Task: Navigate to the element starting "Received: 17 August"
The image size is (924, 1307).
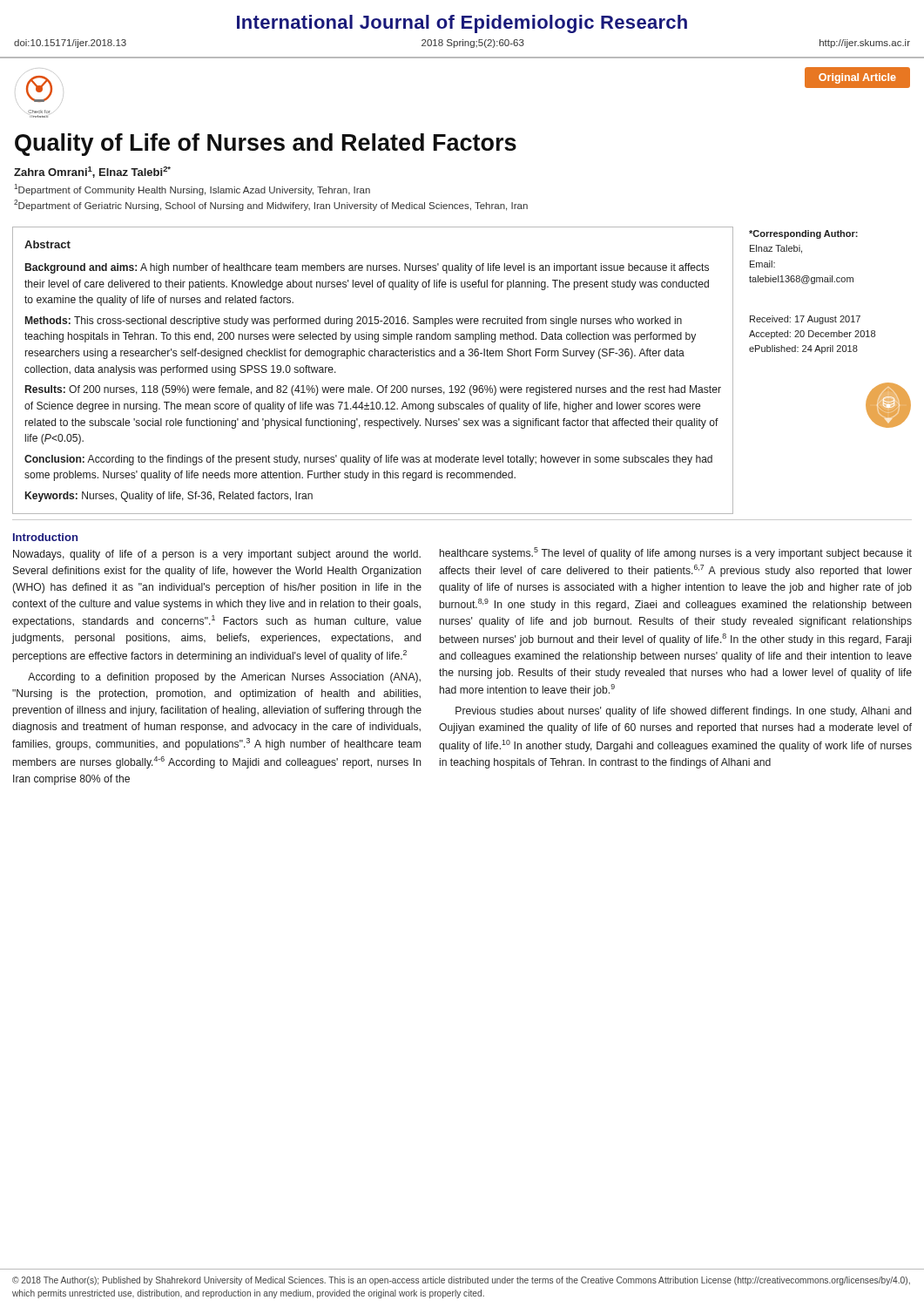Action: click(x=812, y=334)
